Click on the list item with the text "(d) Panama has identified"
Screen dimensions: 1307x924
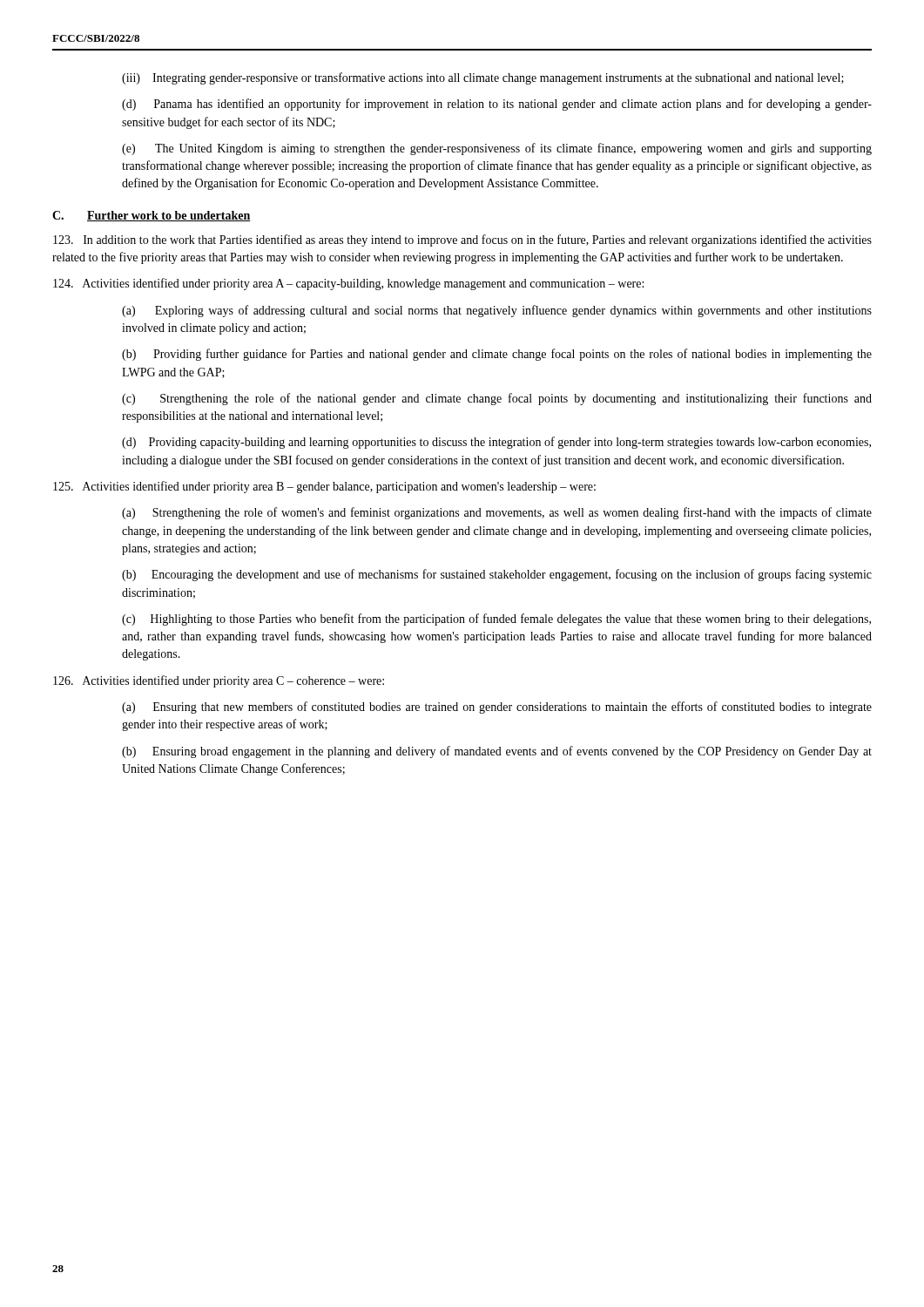click(x=497, y=114)
